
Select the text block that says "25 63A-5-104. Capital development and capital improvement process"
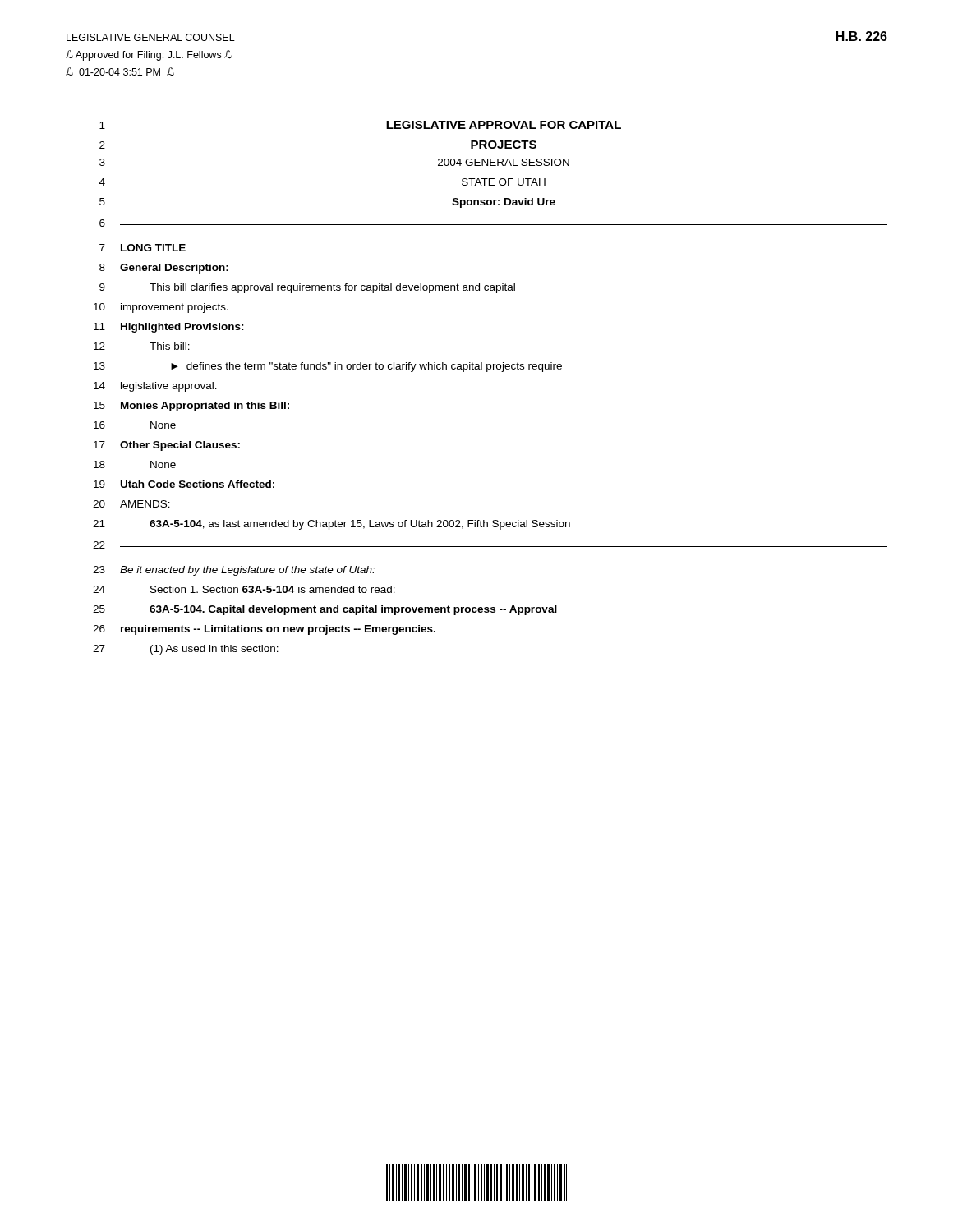click(476, 610)
